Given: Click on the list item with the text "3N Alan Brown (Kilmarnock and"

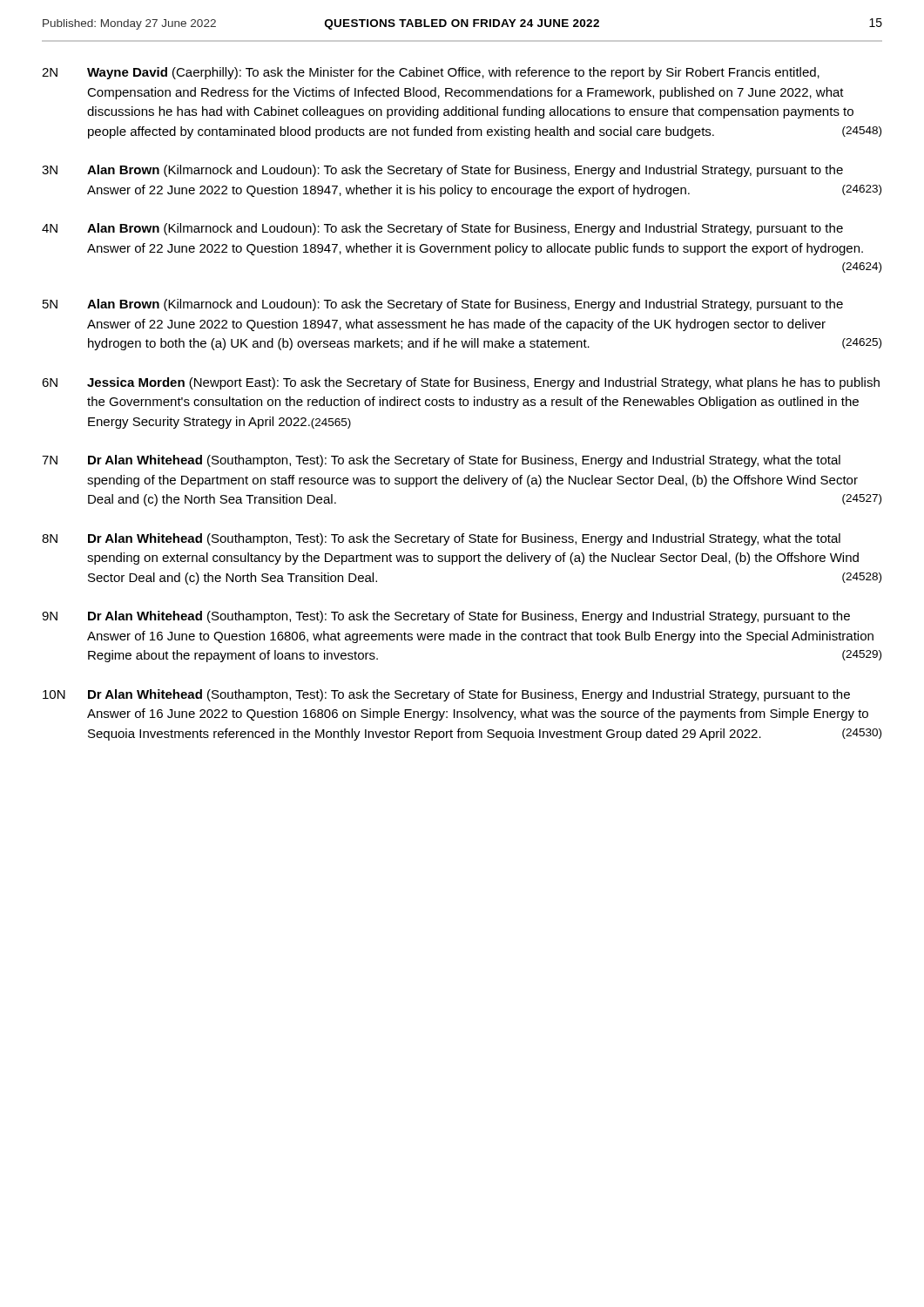Looking at the screenshot, I should pos(462,180).
